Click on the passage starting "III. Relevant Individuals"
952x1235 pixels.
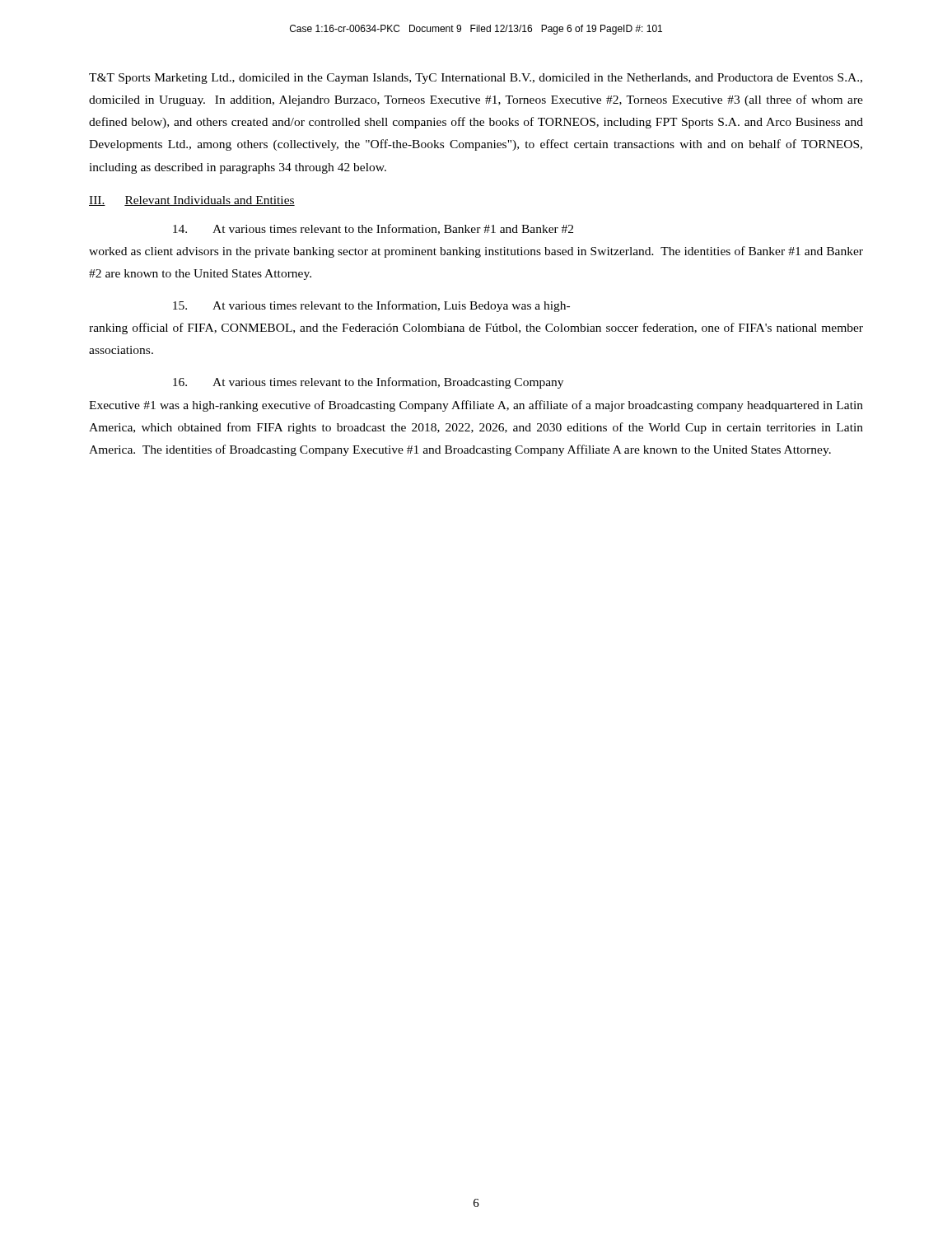tap(192, 200)
